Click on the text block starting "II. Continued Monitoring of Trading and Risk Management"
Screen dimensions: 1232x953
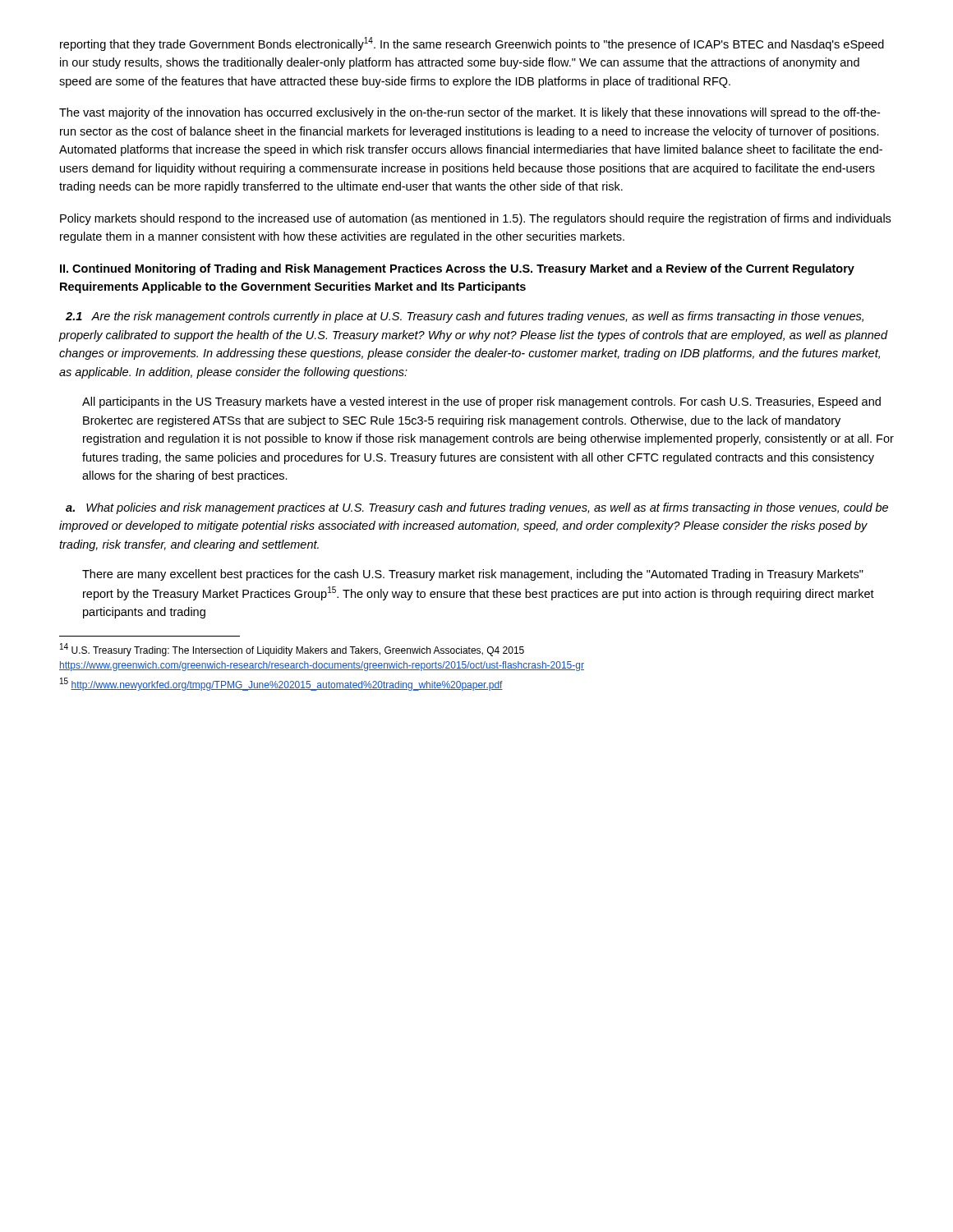(457, 277)
